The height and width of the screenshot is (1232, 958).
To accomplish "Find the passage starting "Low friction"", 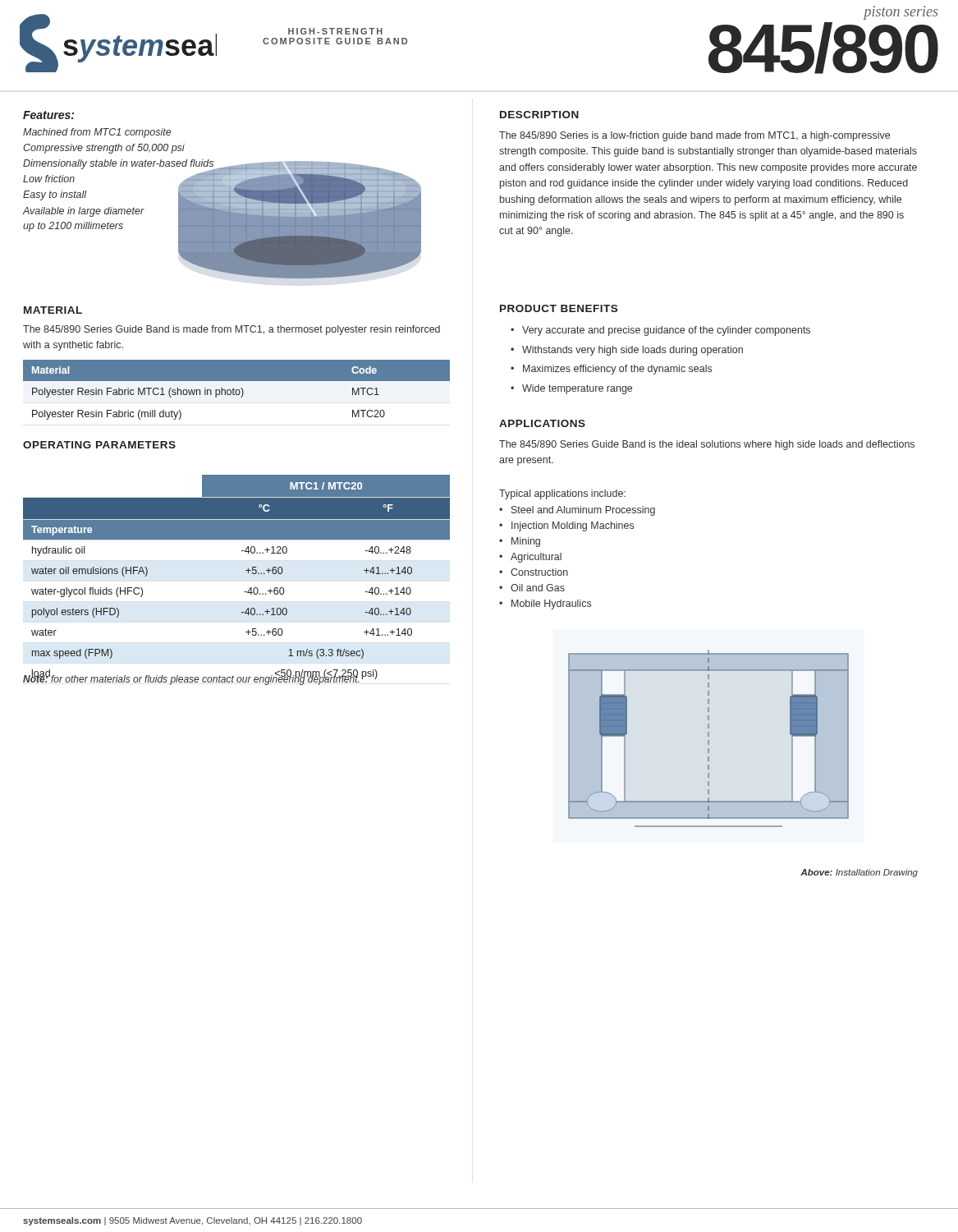I will (x=49, y=179).
